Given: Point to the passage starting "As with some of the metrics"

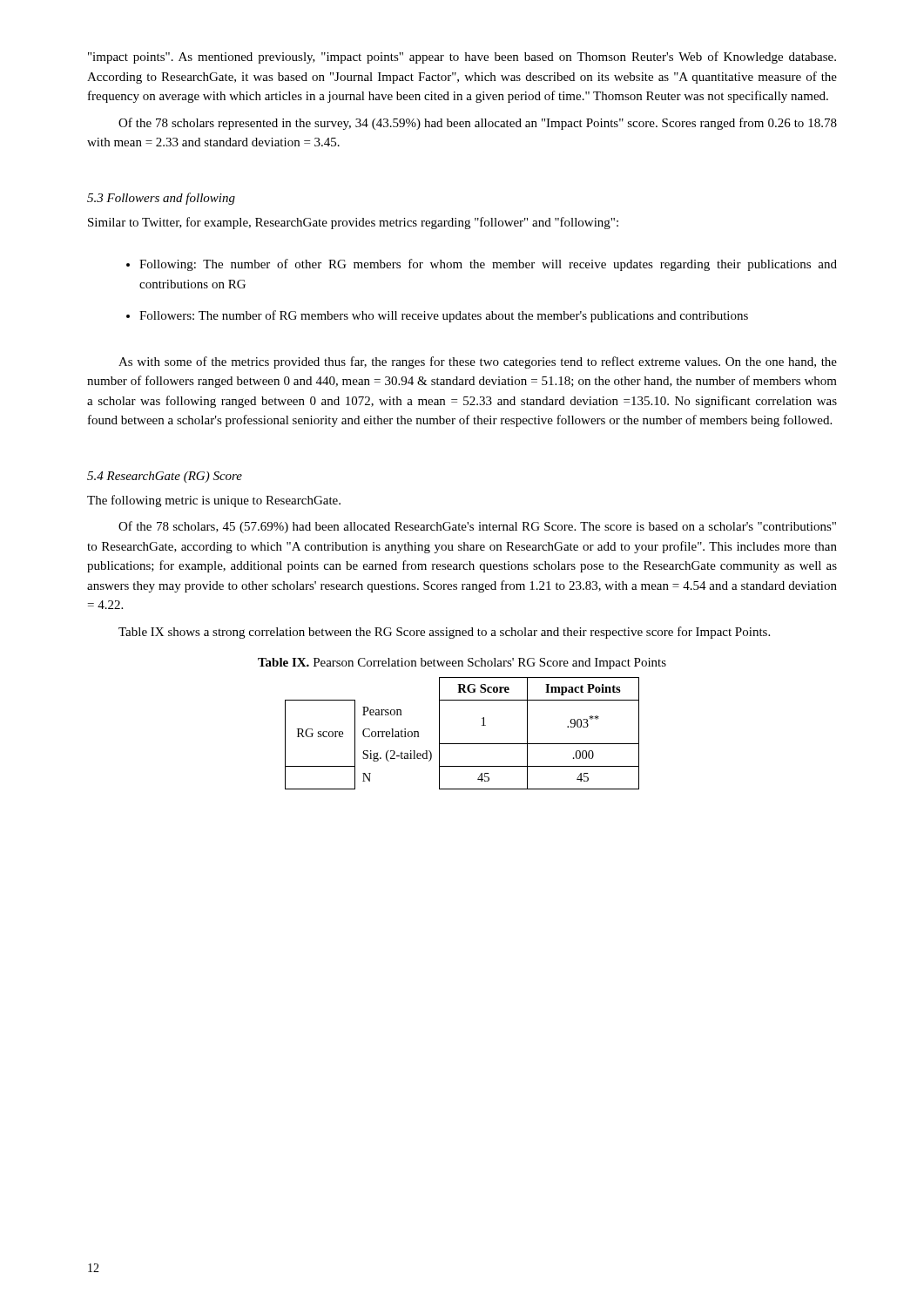Looking at the screenshot, I should (462, 391).
